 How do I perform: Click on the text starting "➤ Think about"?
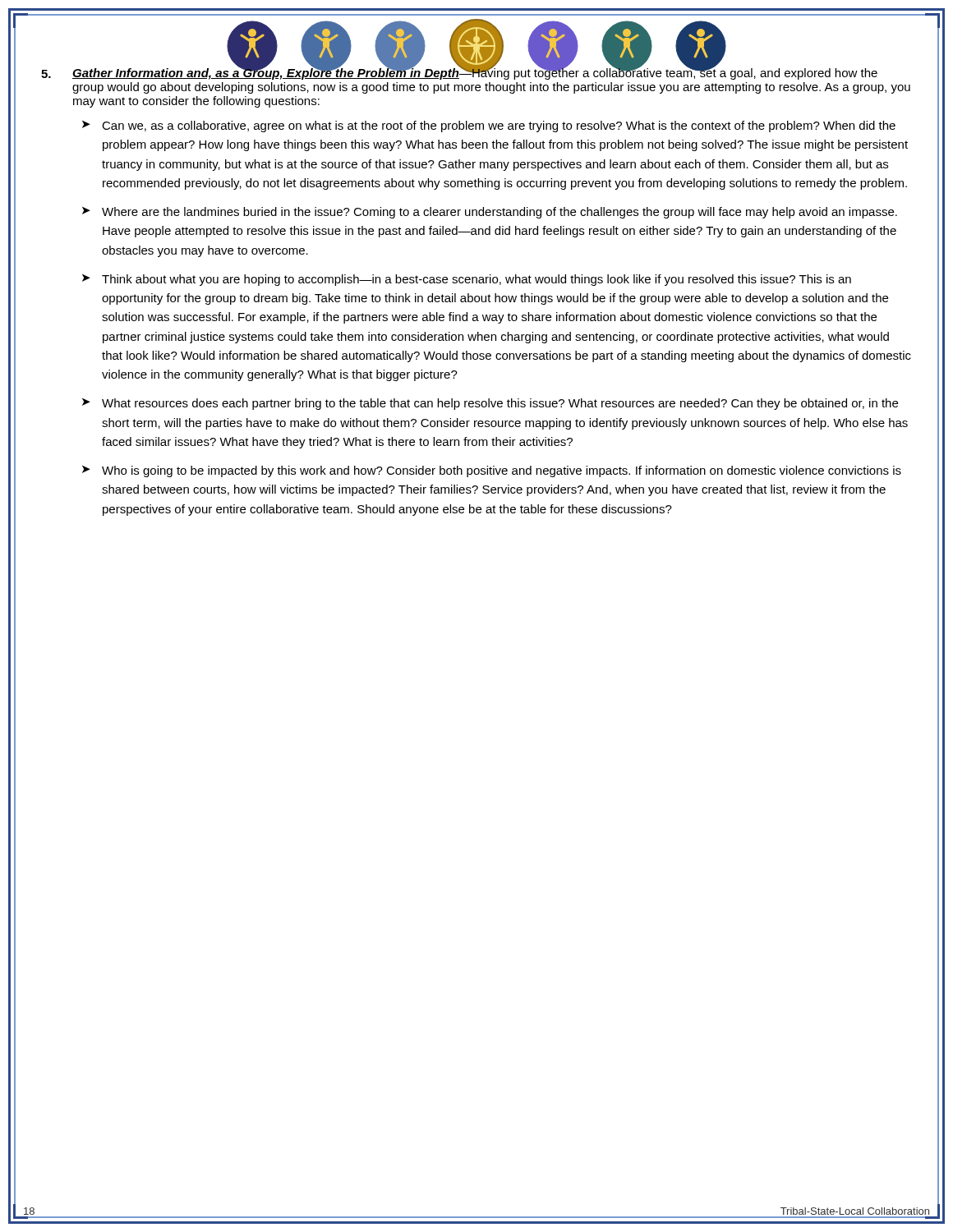496,326
